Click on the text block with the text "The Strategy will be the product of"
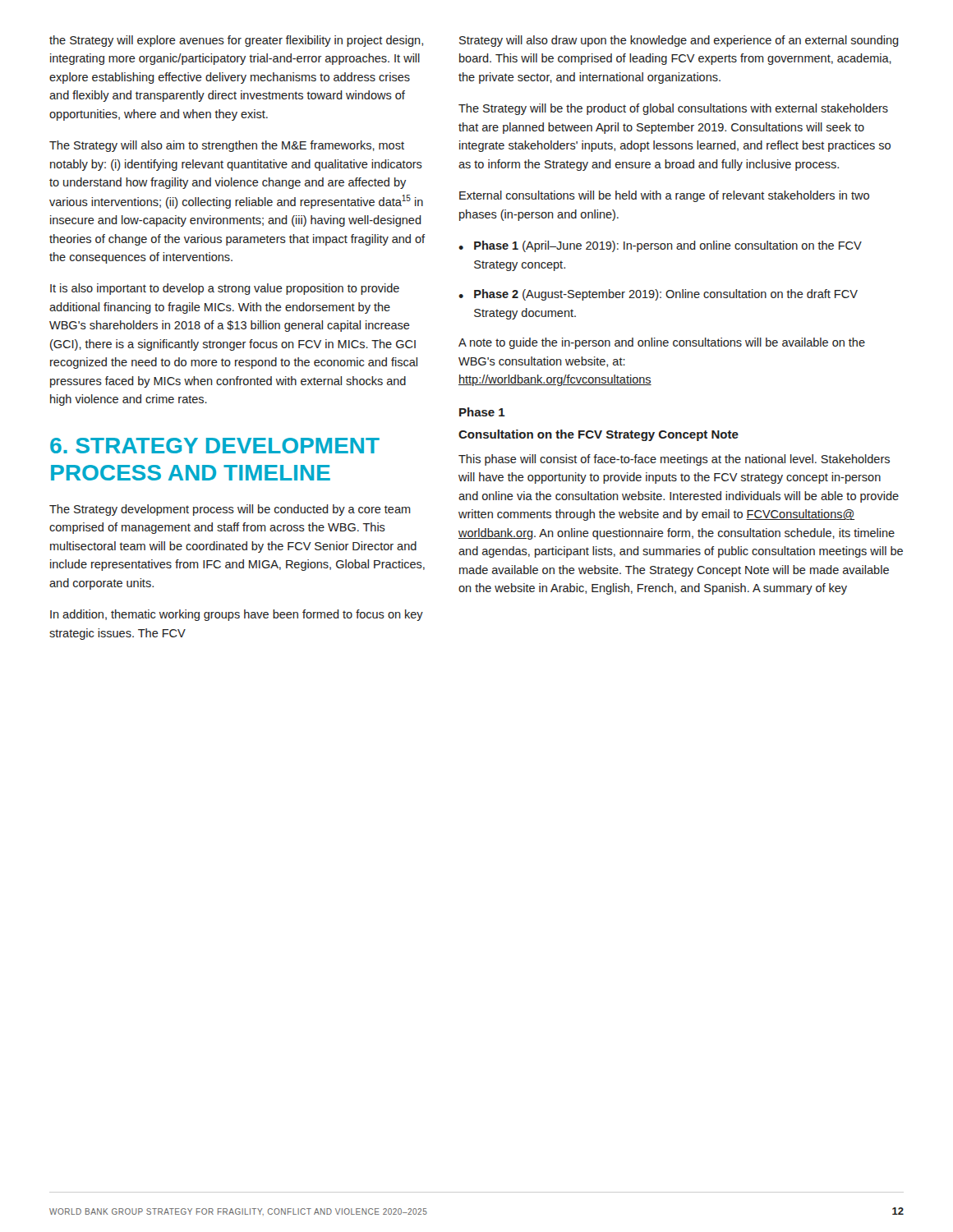 tap(681, 137)
